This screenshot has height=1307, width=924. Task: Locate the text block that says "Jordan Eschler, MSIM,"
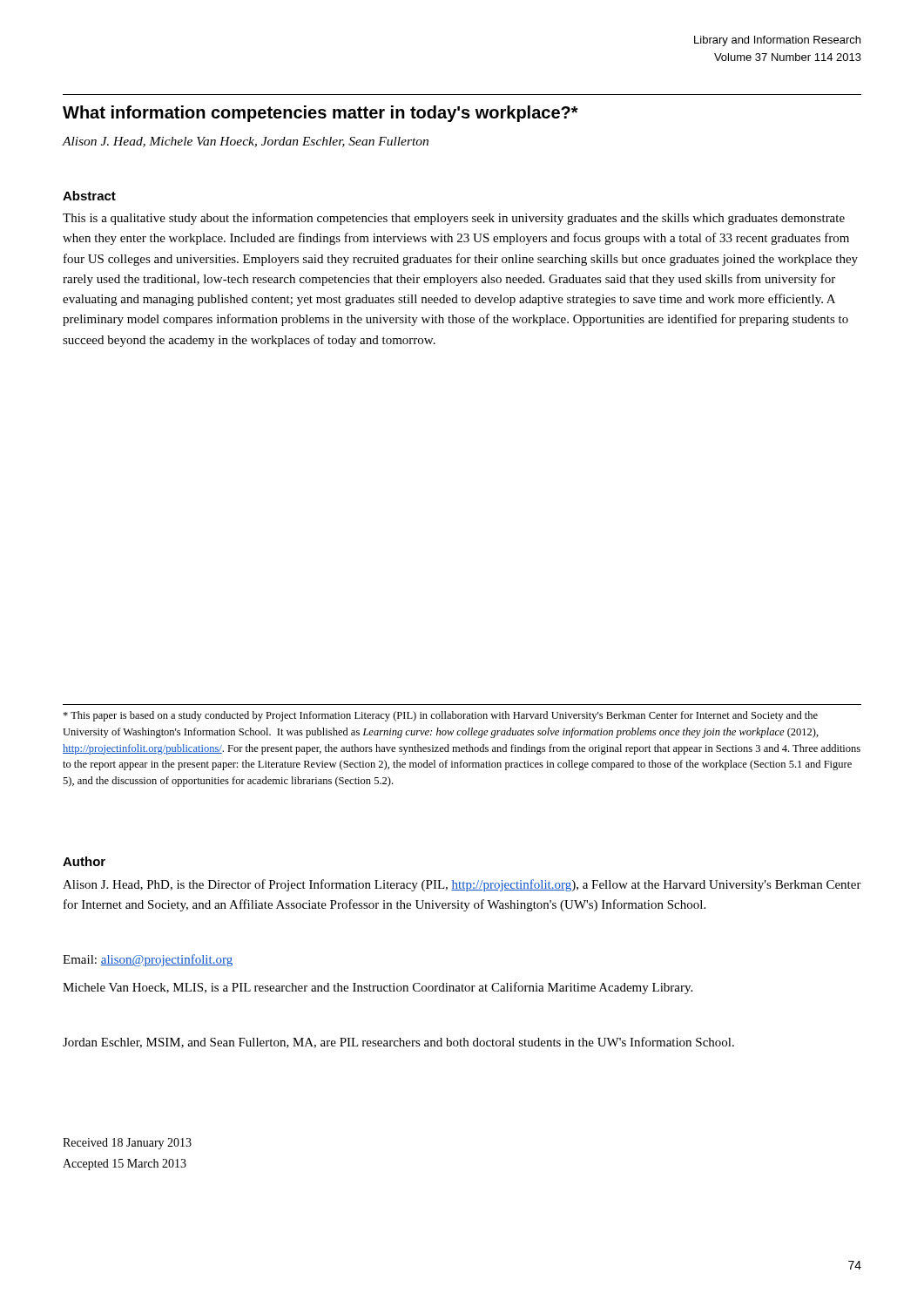click(462, 1043)
